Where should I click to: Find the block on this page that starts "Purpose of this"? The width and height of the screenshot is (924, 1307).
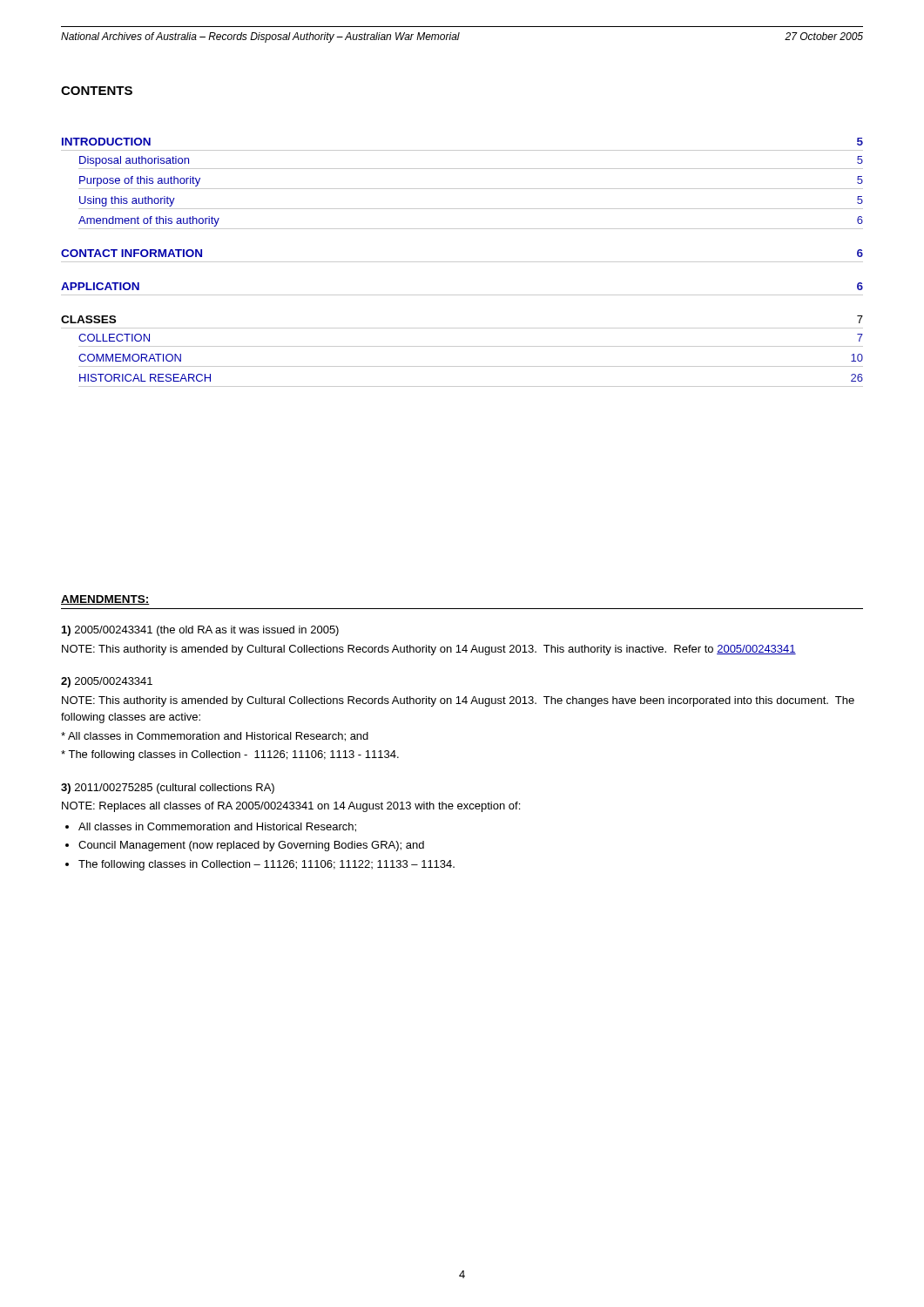coord(471,180)
